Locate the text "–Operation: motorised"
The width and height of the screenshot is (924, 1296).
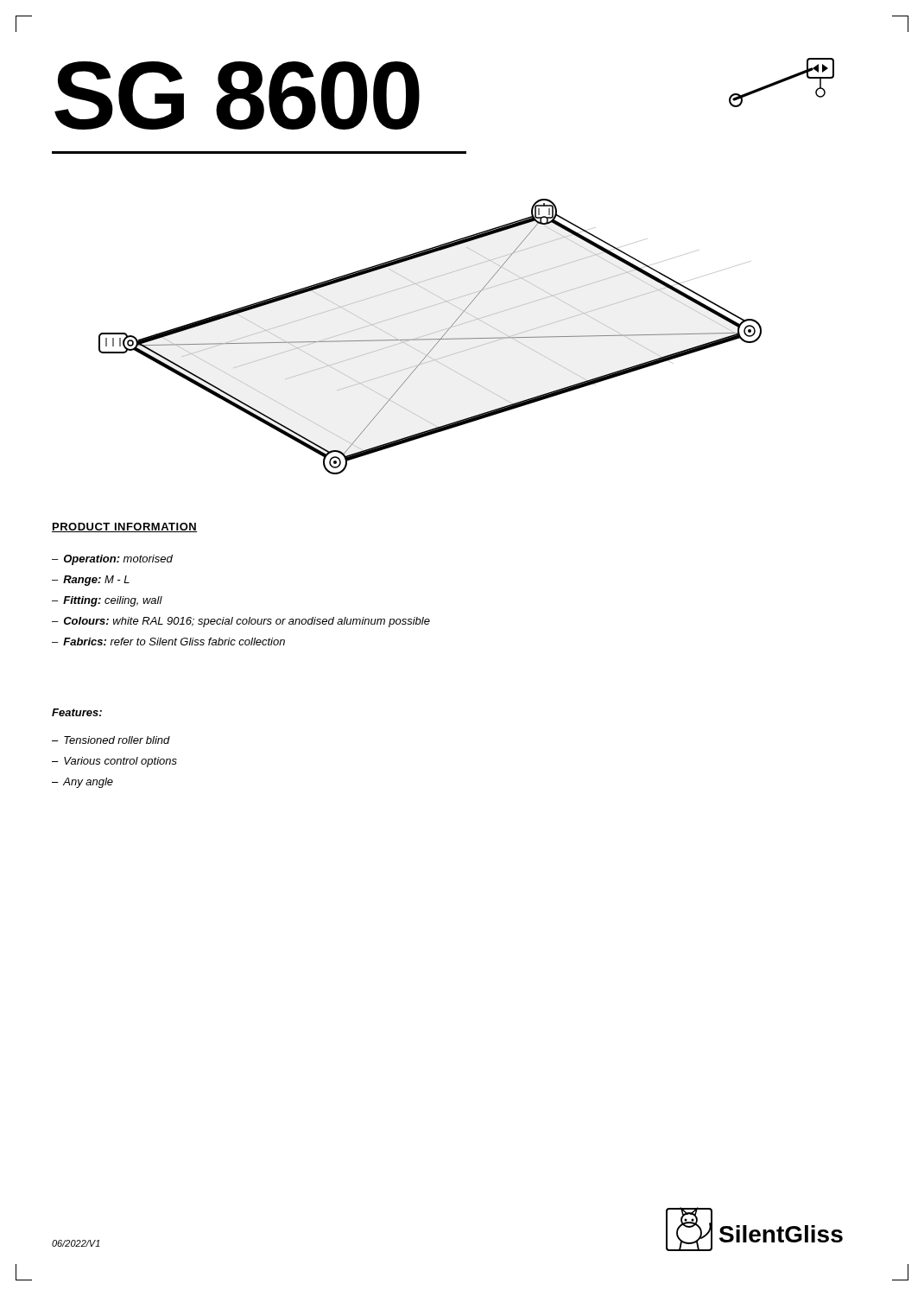pos(112,559)
